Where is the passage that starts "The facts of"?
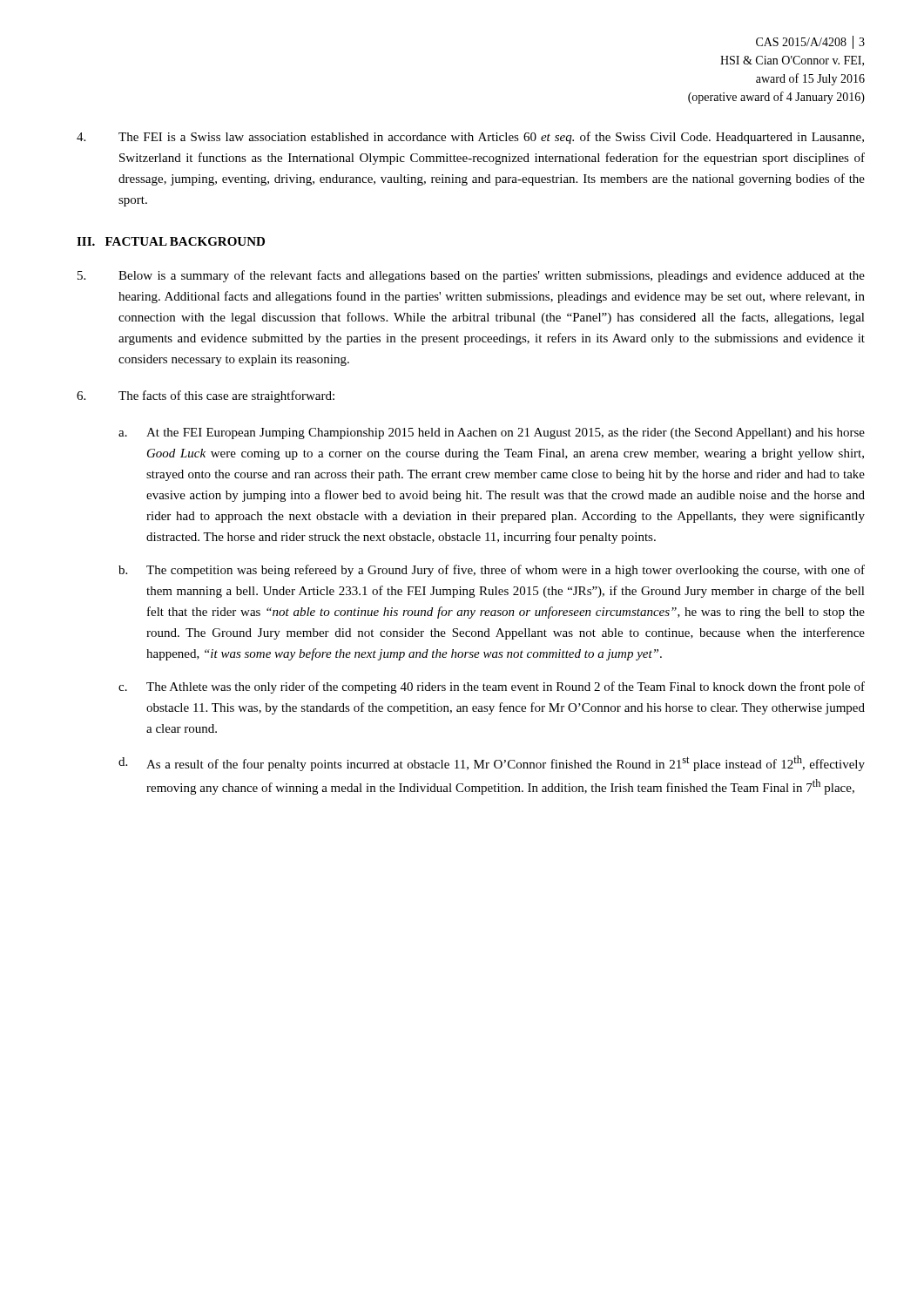 (206, 396)
